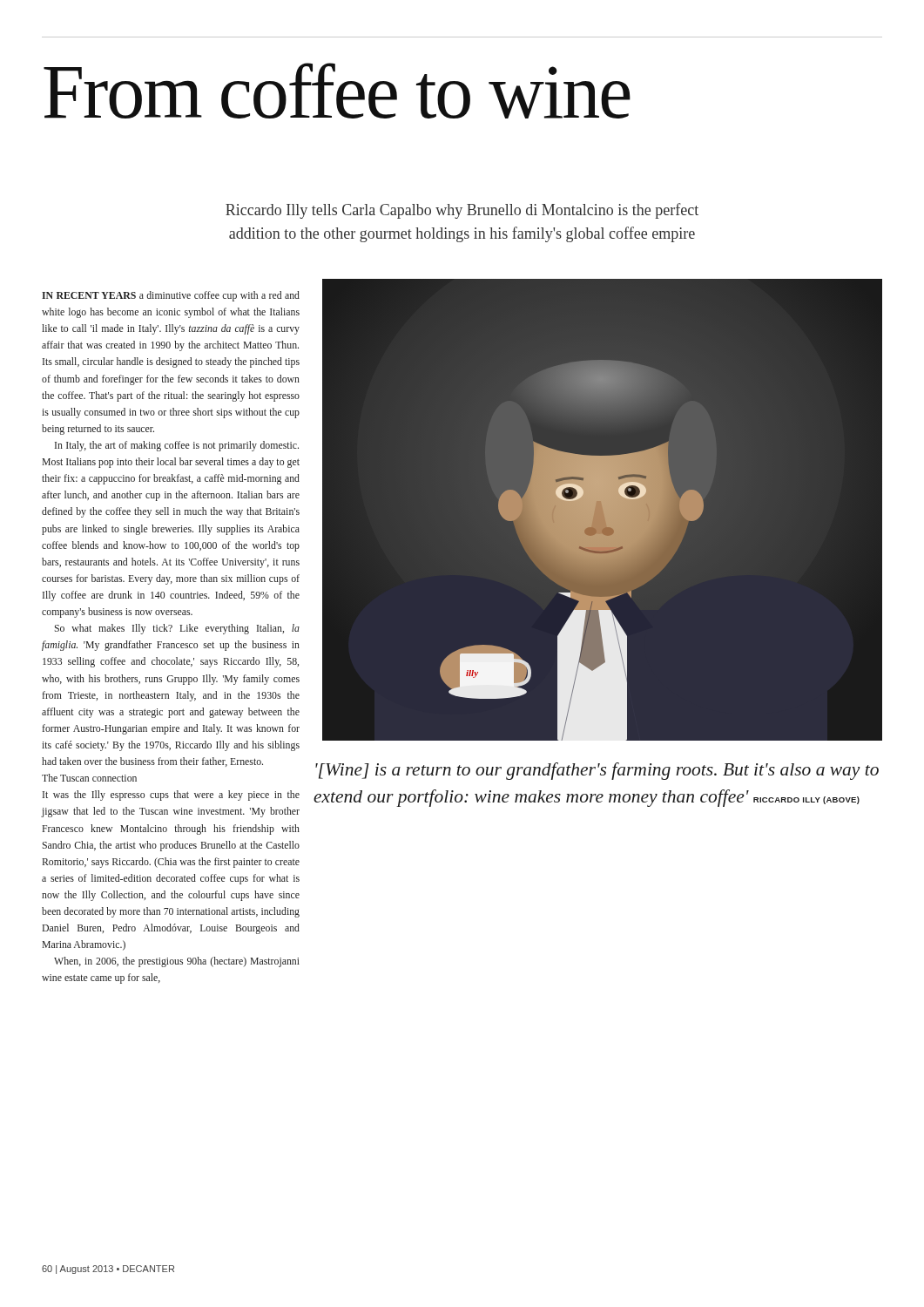Locate the title with the text "From coffee to wine"
The width and height of the screenshot is (924, 1307).
point(462,93)
